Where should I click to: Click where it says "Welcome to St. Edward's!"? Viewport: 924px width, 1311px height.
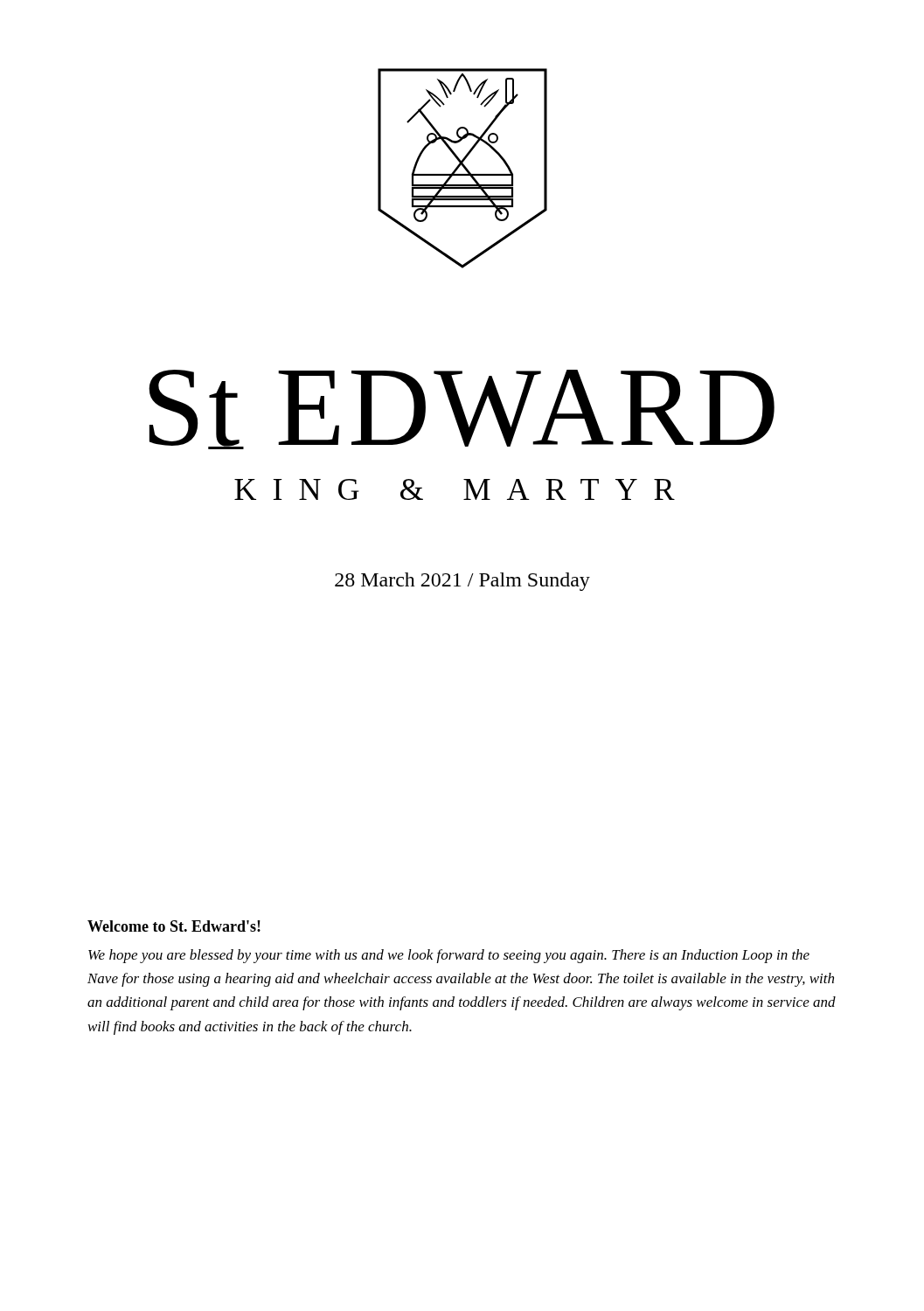click(x=174, y=926)
